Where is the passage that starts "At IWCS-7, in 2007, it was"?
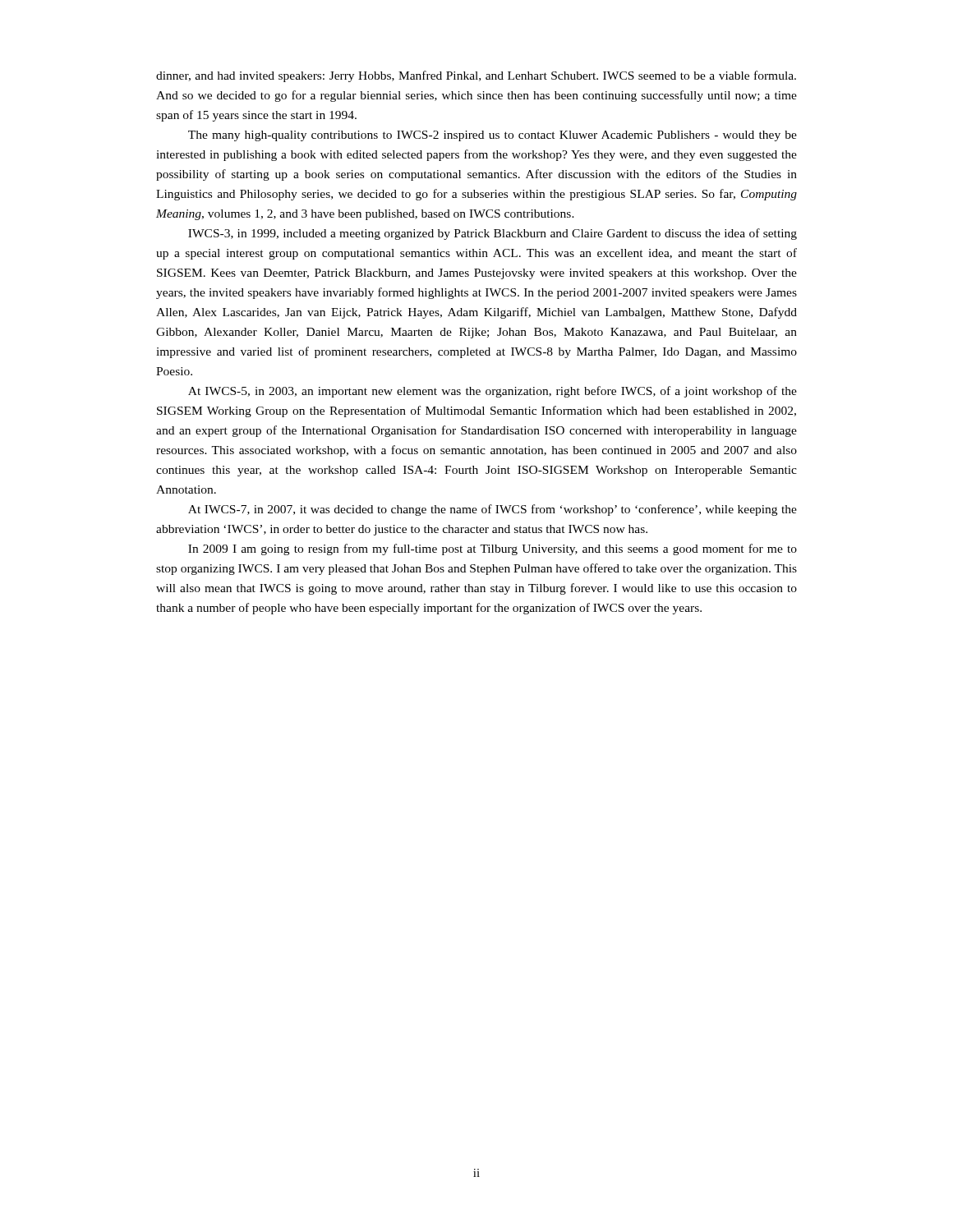This screenshot has height=1232, width=953. coord(476,519)
